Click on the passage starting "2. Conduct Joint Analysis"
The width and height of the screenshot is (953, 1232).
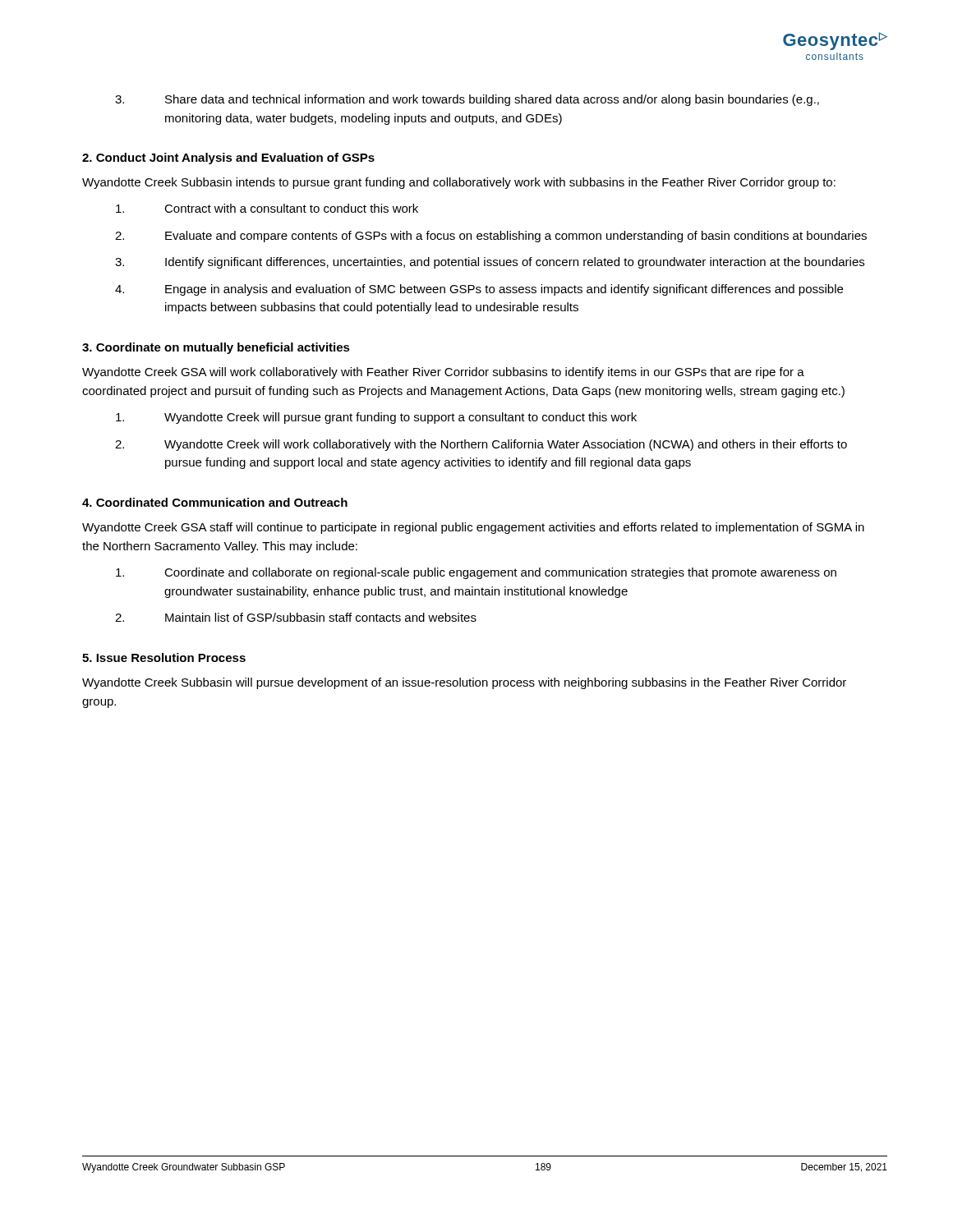click(228, 157)
